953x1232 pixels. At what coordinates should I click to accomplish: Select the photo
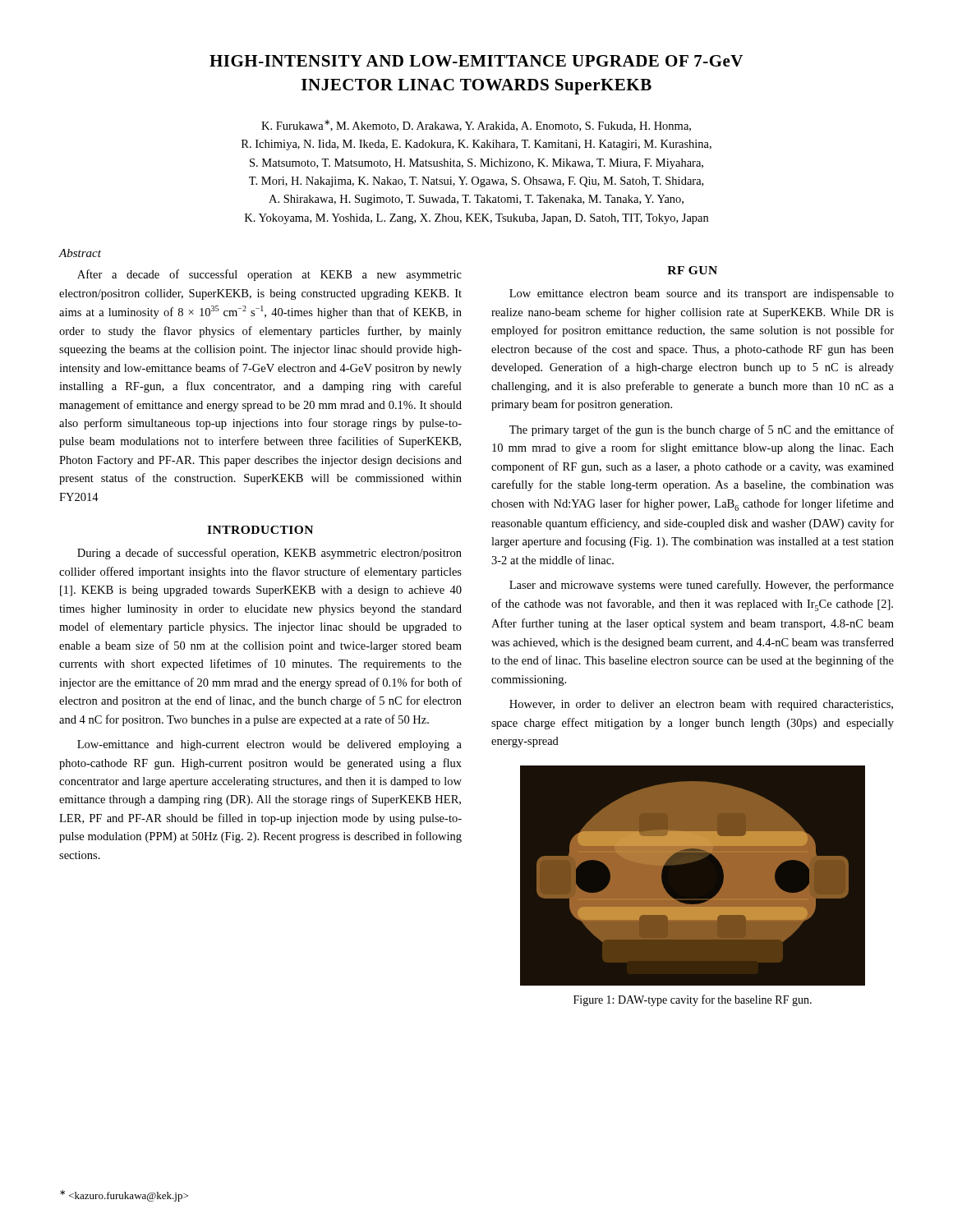tap(693, 877)
